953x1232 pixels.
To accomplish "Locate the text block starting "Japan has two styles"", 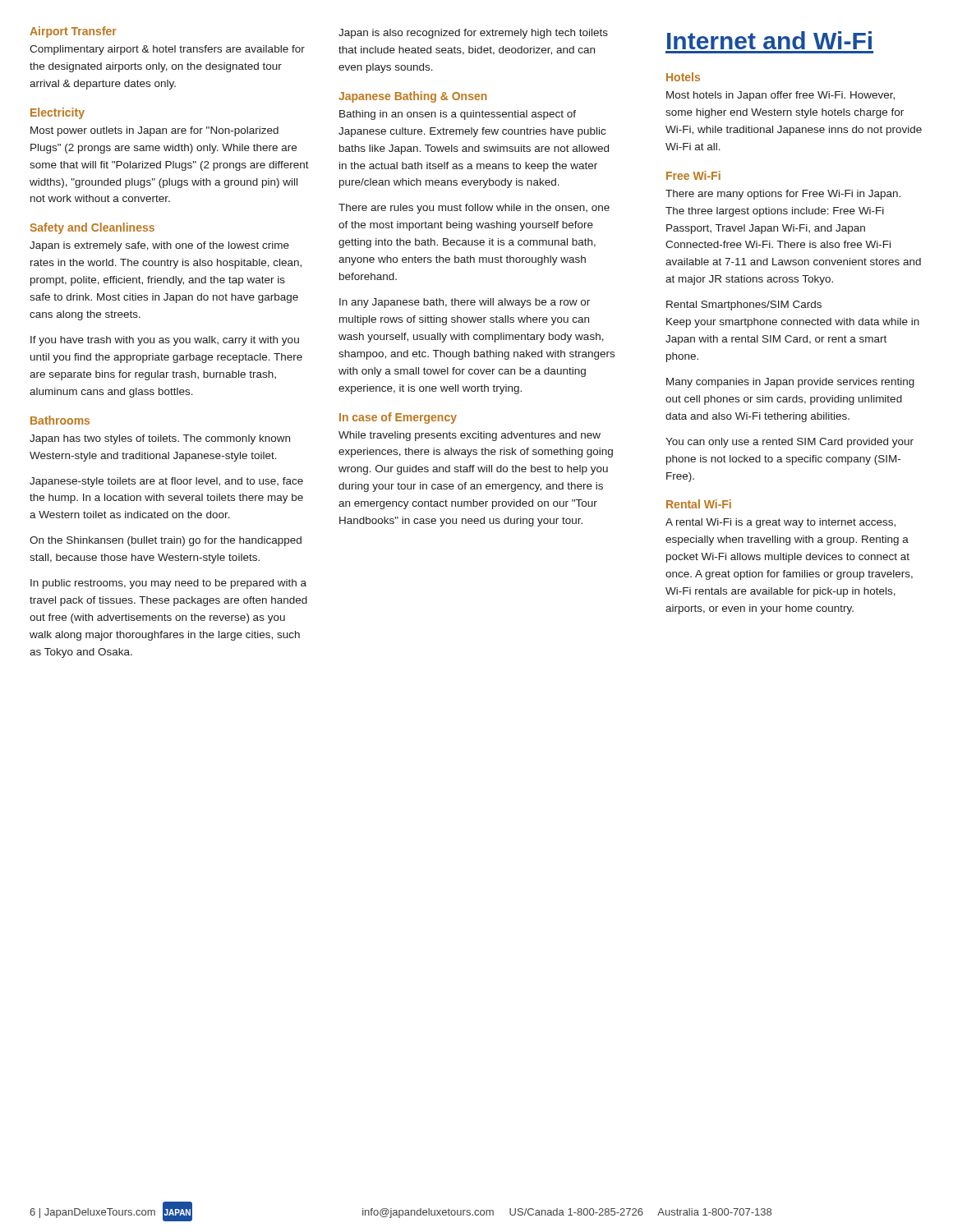I will point(160,446).
